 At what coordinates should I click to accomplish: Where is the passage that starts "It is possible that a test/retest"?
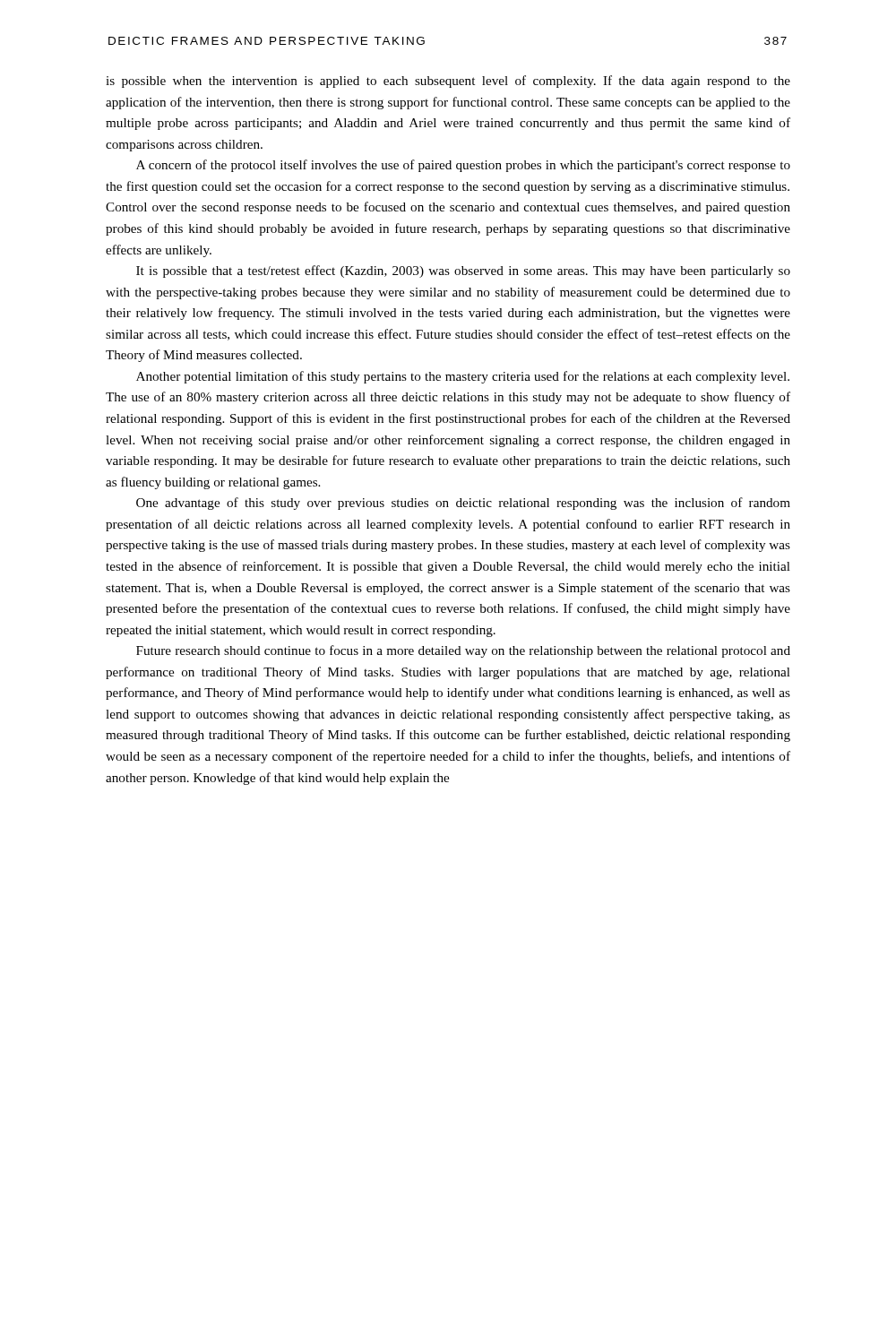point(448,313)
